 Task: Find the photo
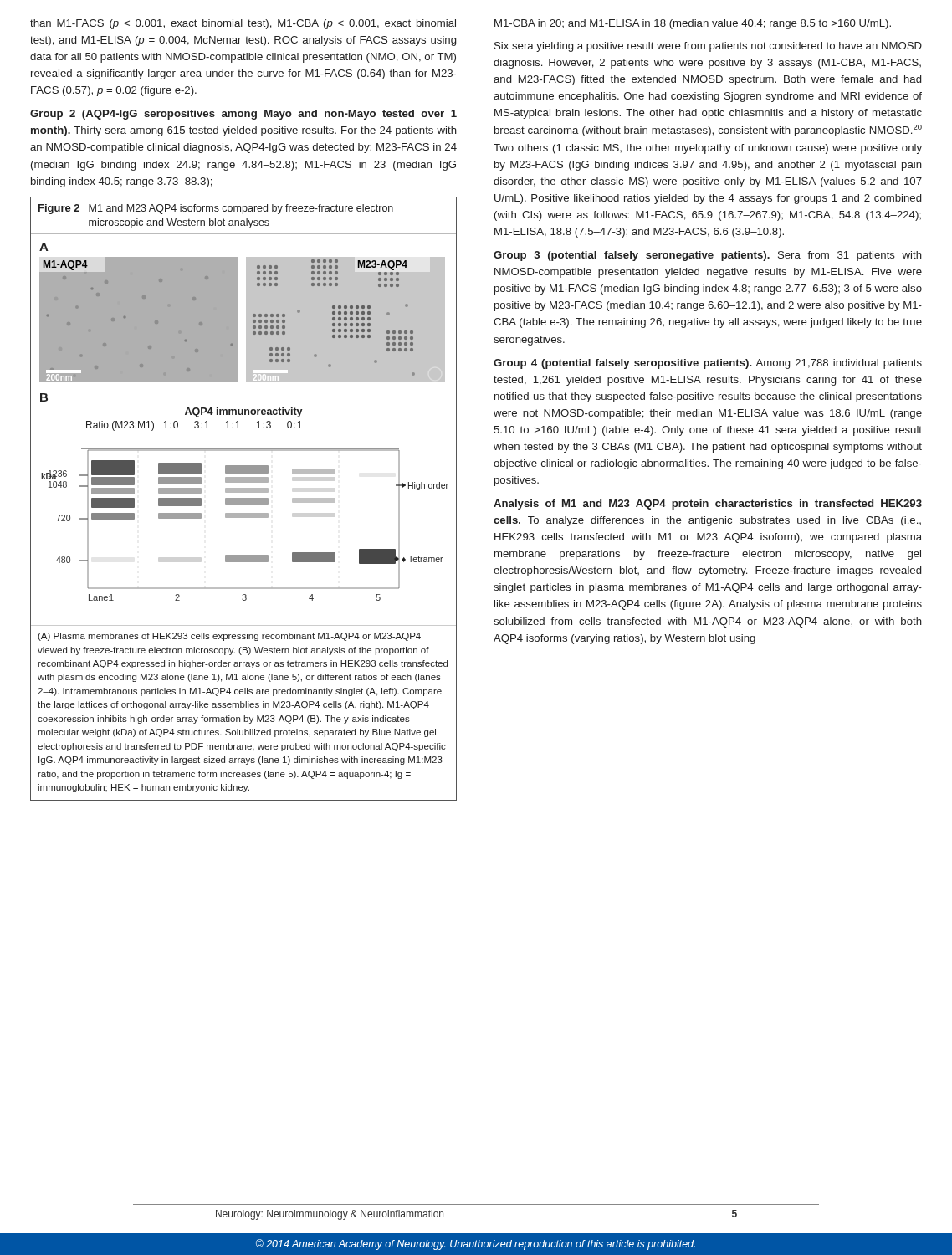point(243,499)
